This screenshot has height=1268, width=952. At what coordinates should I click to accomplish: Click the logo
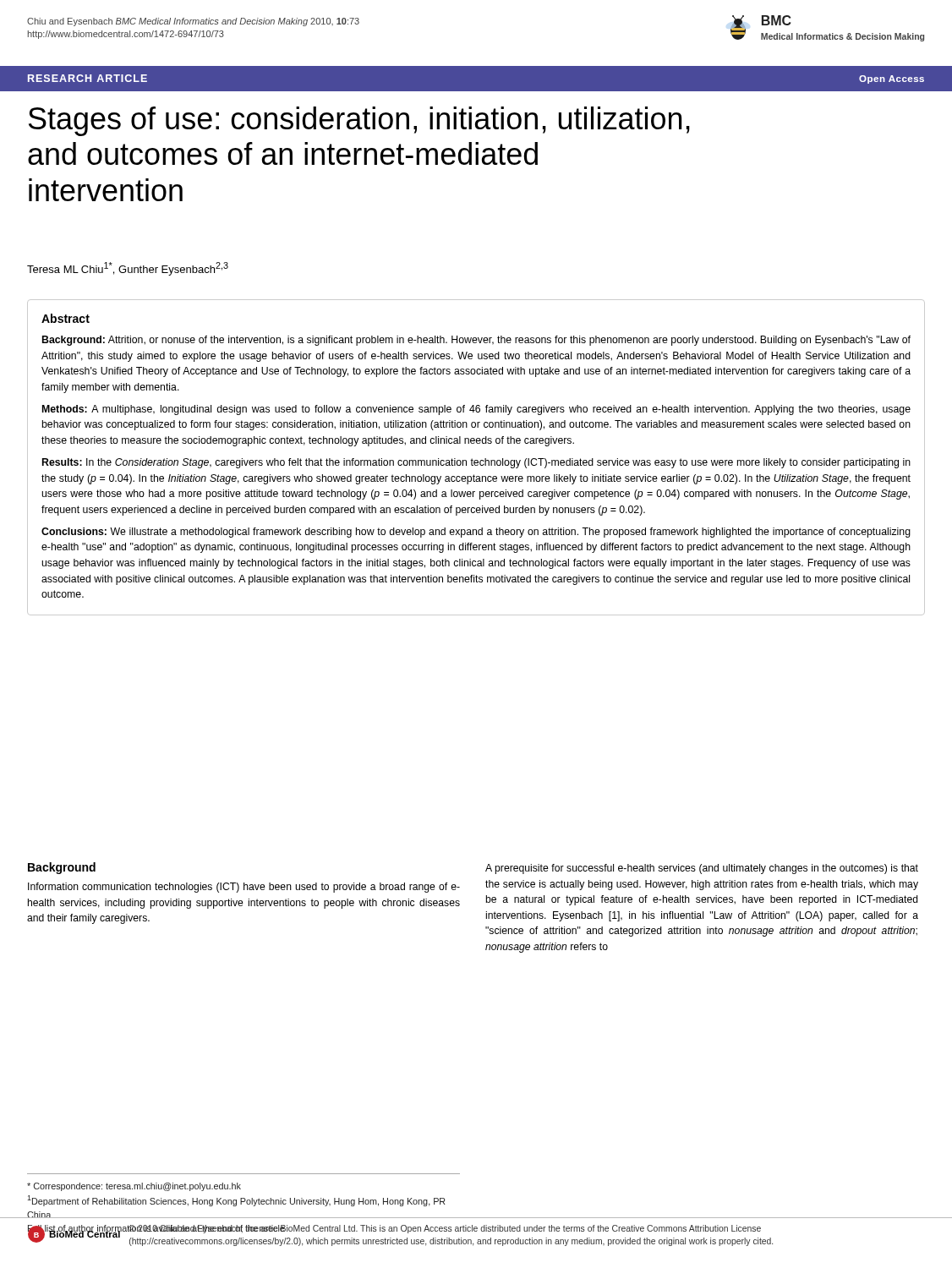click(823, 28)
